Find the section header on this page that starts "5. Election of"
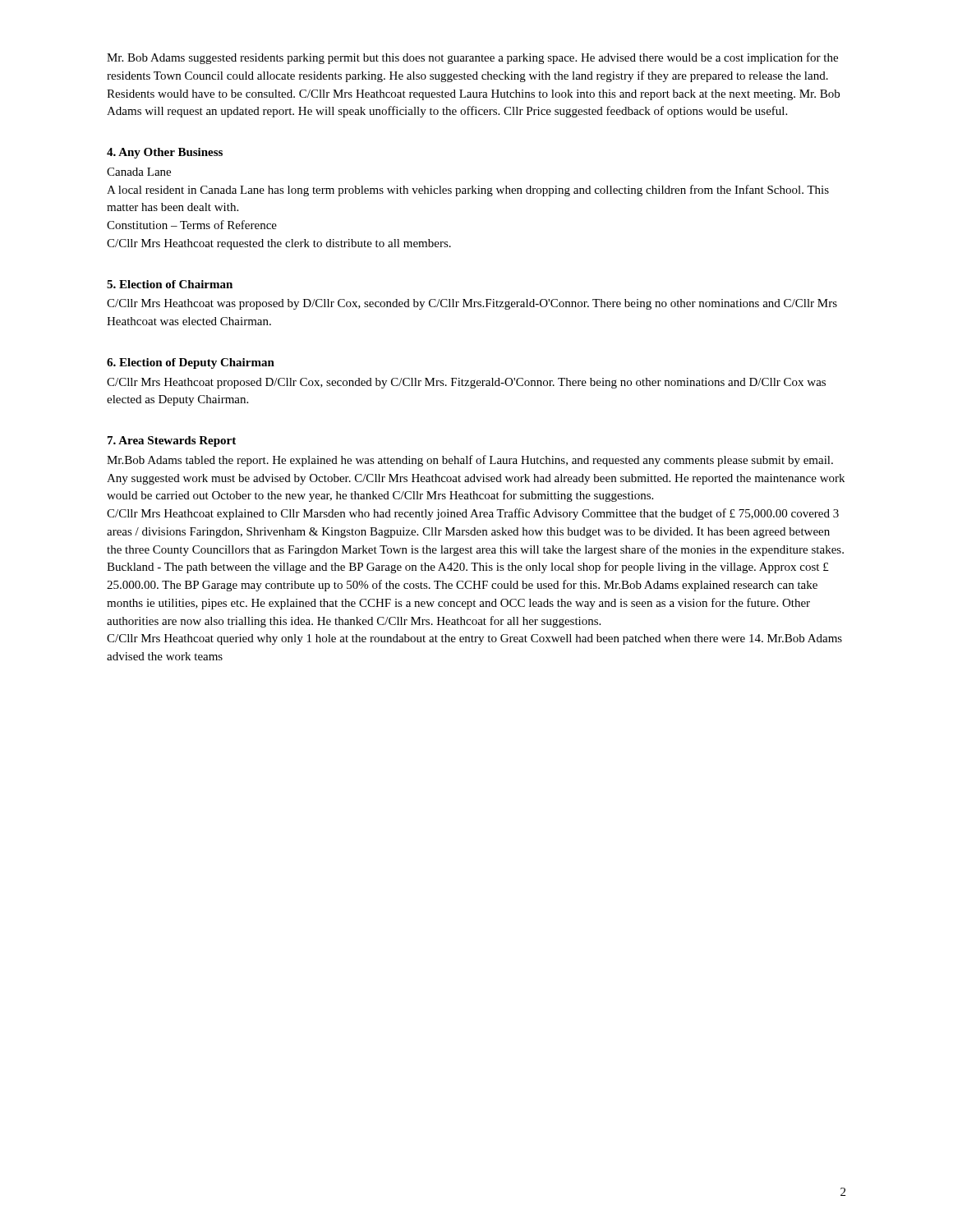The height and width of the screenshot is (1232, 953). click(x=170, y=284)
